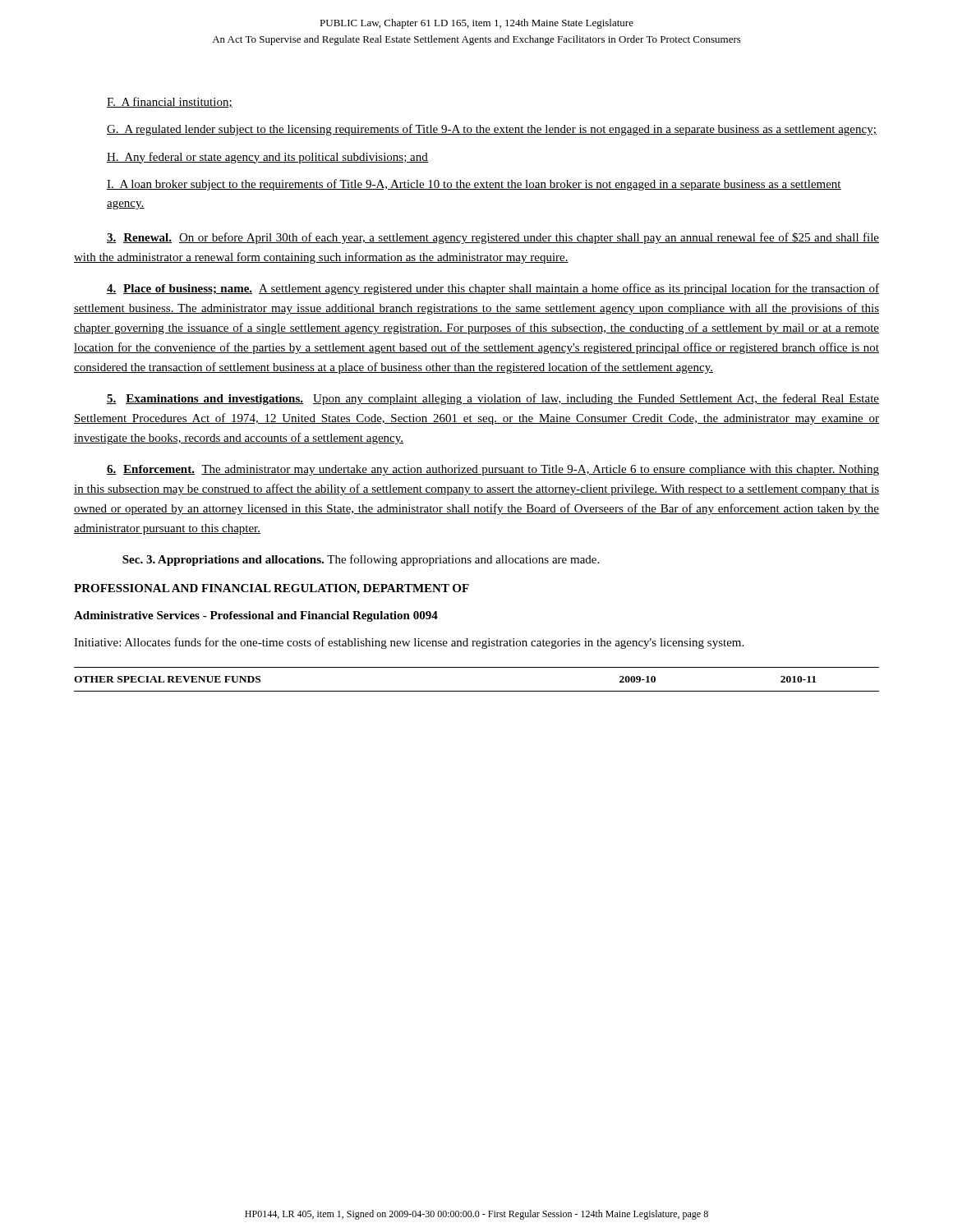Find the section header with the text "Administrative Services - Professional and Financial"
The width and height of the screenshot is (953, 1232).
256,615
